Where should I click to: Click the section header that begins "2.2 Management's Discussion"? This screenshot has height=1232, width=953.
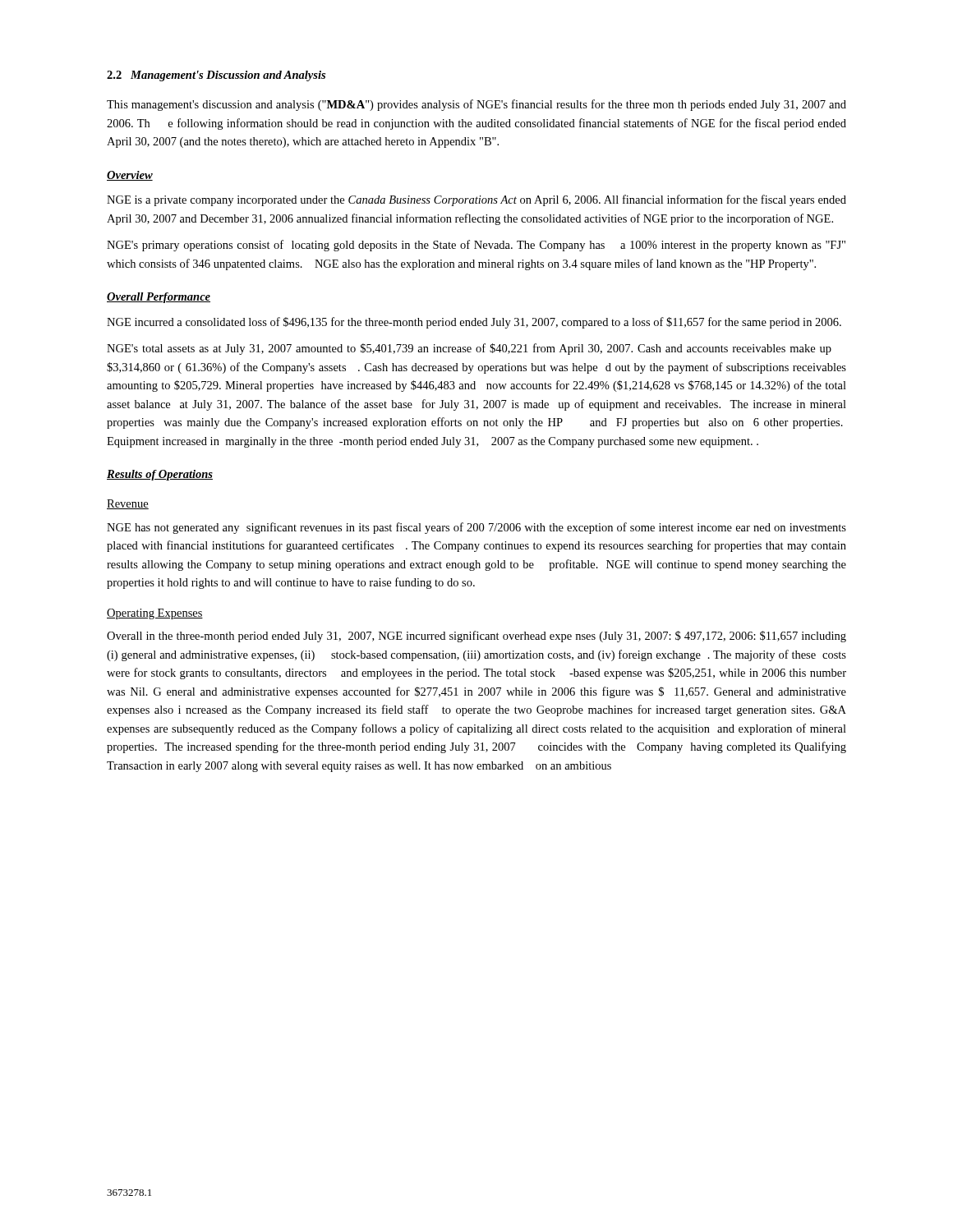(x=216, y=76)
